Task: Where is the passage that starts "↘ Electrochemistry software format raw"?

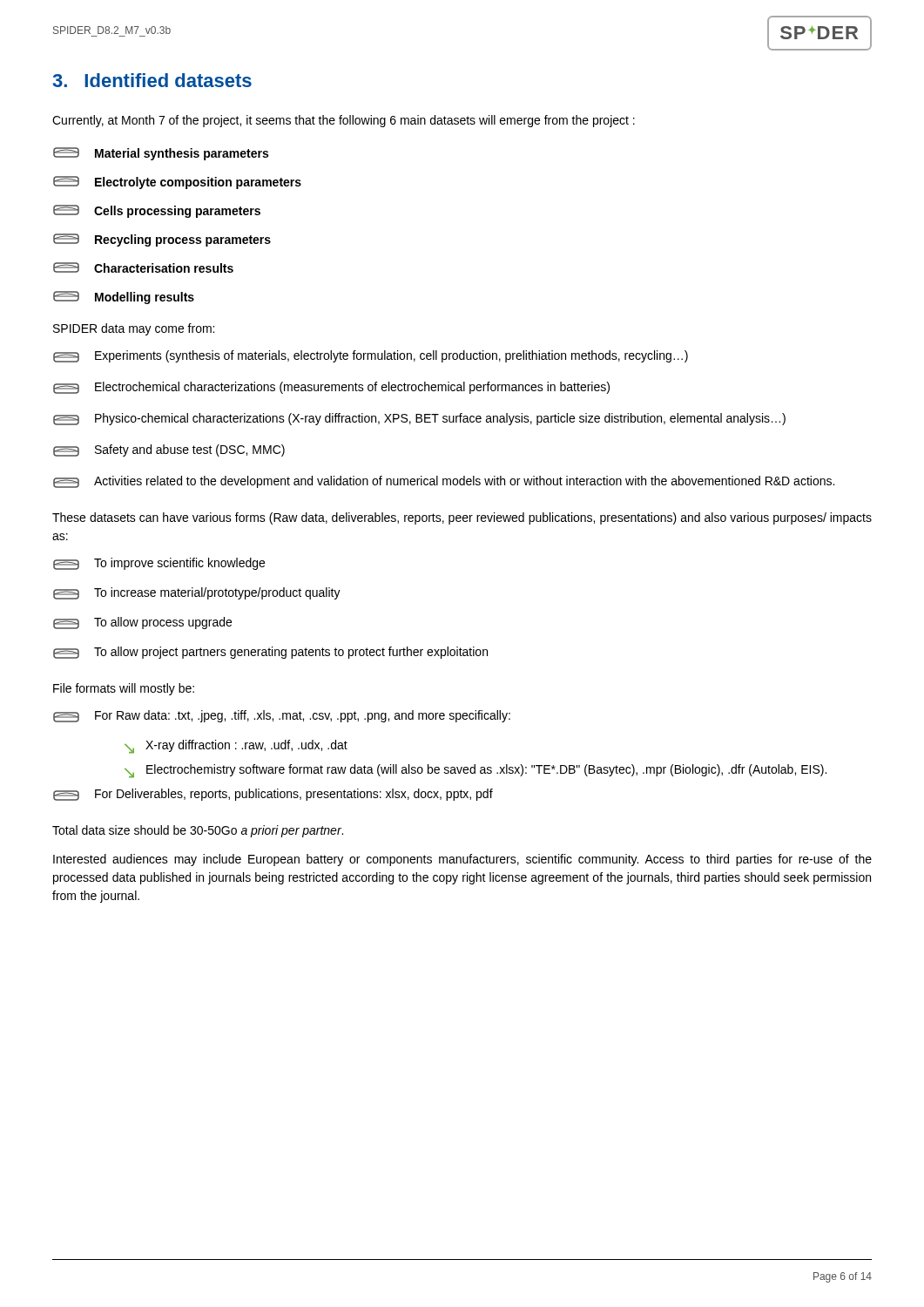Action: coord(475,771)
